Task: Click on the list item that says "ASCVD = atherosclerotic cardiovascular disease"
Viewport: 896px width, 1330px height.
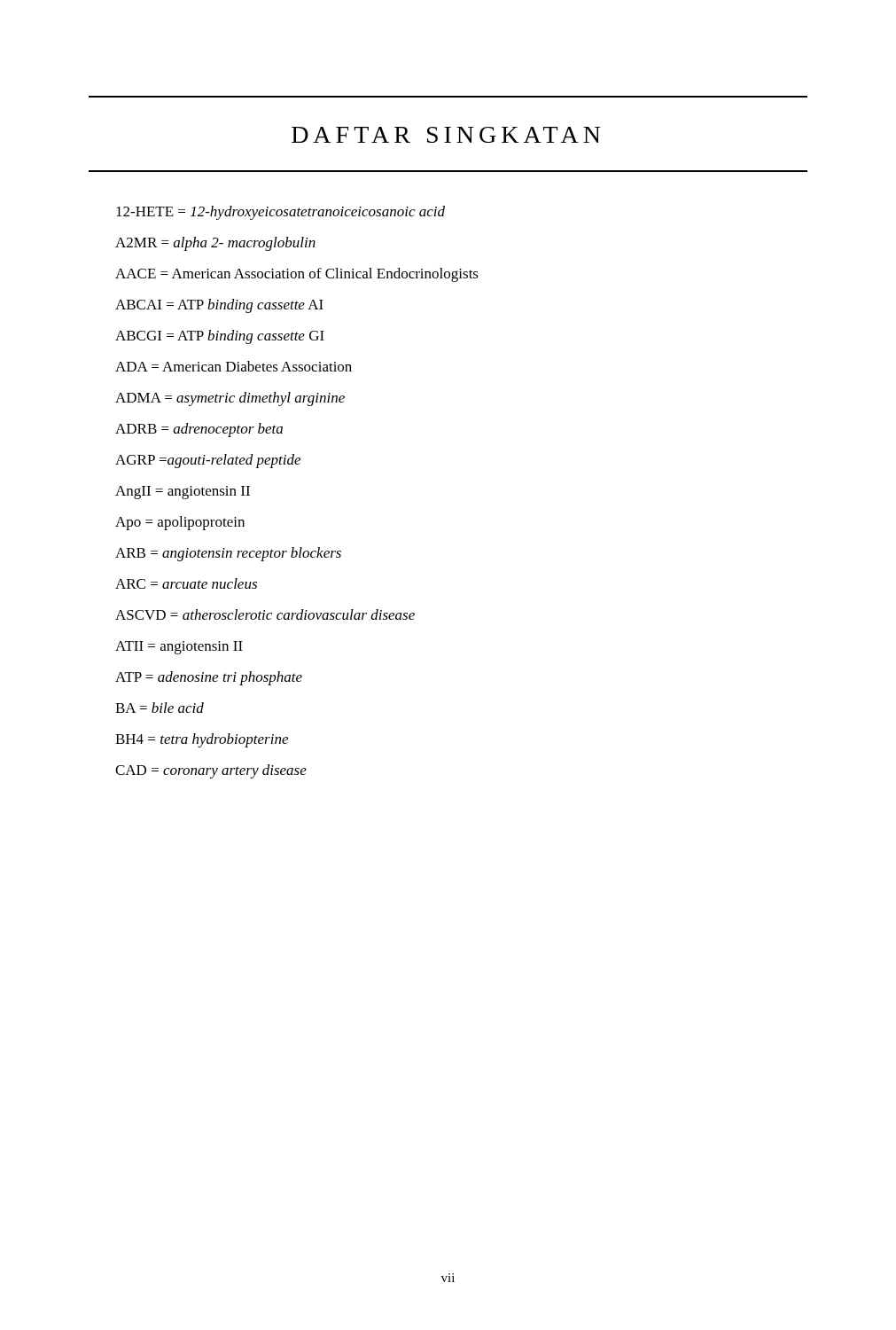Action: tap(265, 615)
